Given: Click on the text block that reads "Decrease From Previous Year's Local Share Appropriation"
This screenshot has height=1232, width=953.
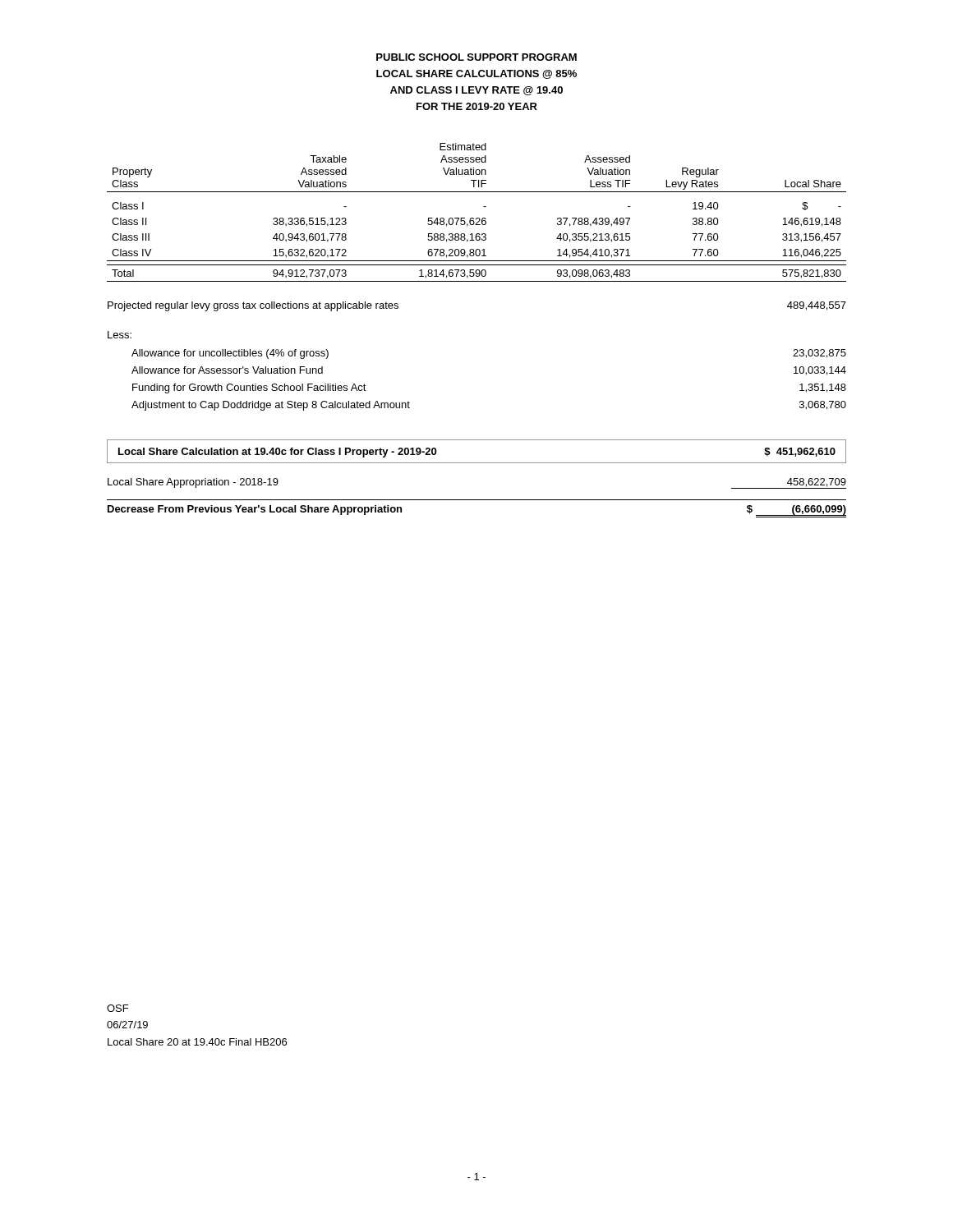Looking at the screenshot, I should pos(476,510).
